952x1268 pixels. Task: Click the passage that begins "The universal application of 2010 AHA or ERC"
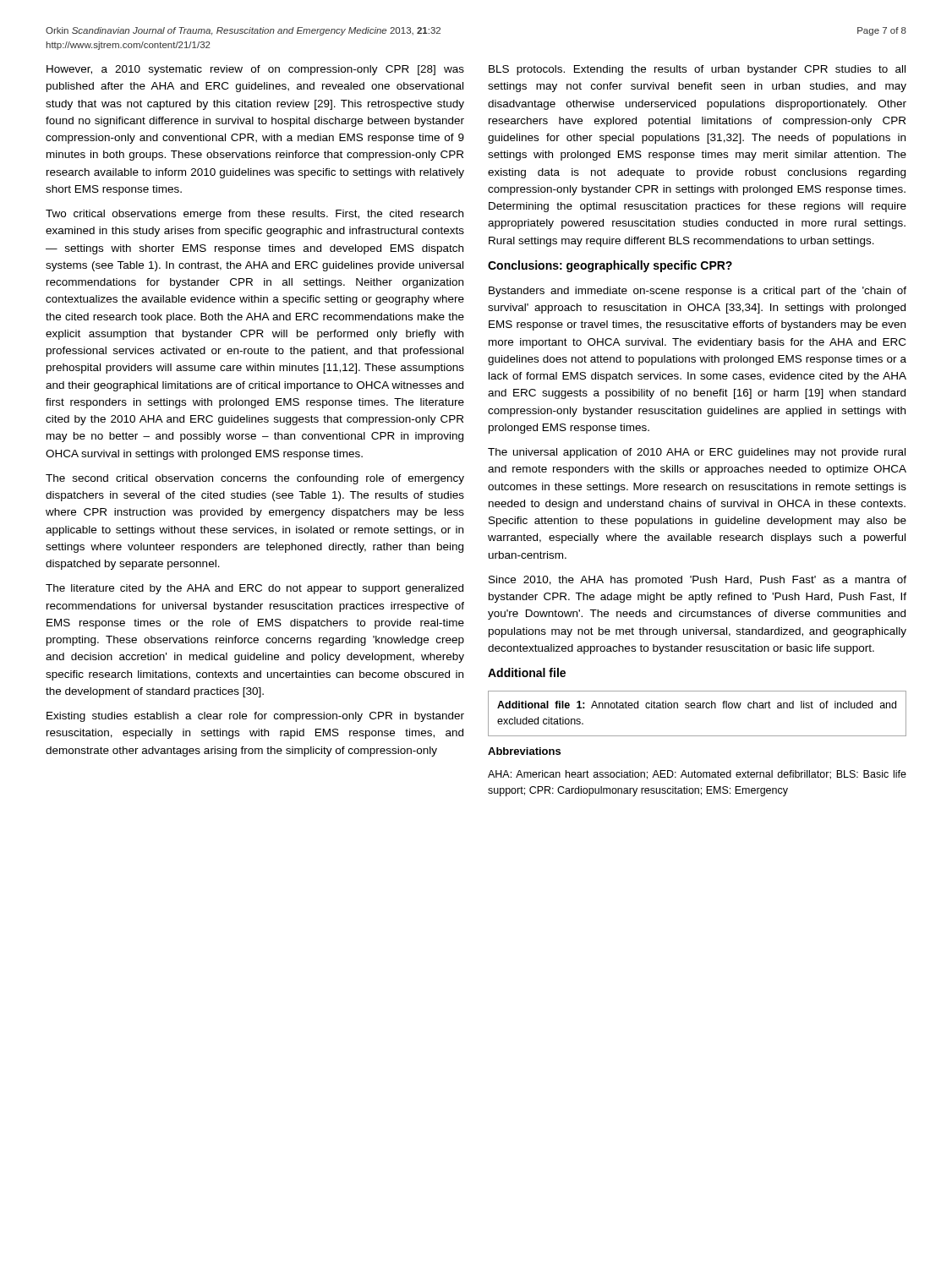click(697, 504)
